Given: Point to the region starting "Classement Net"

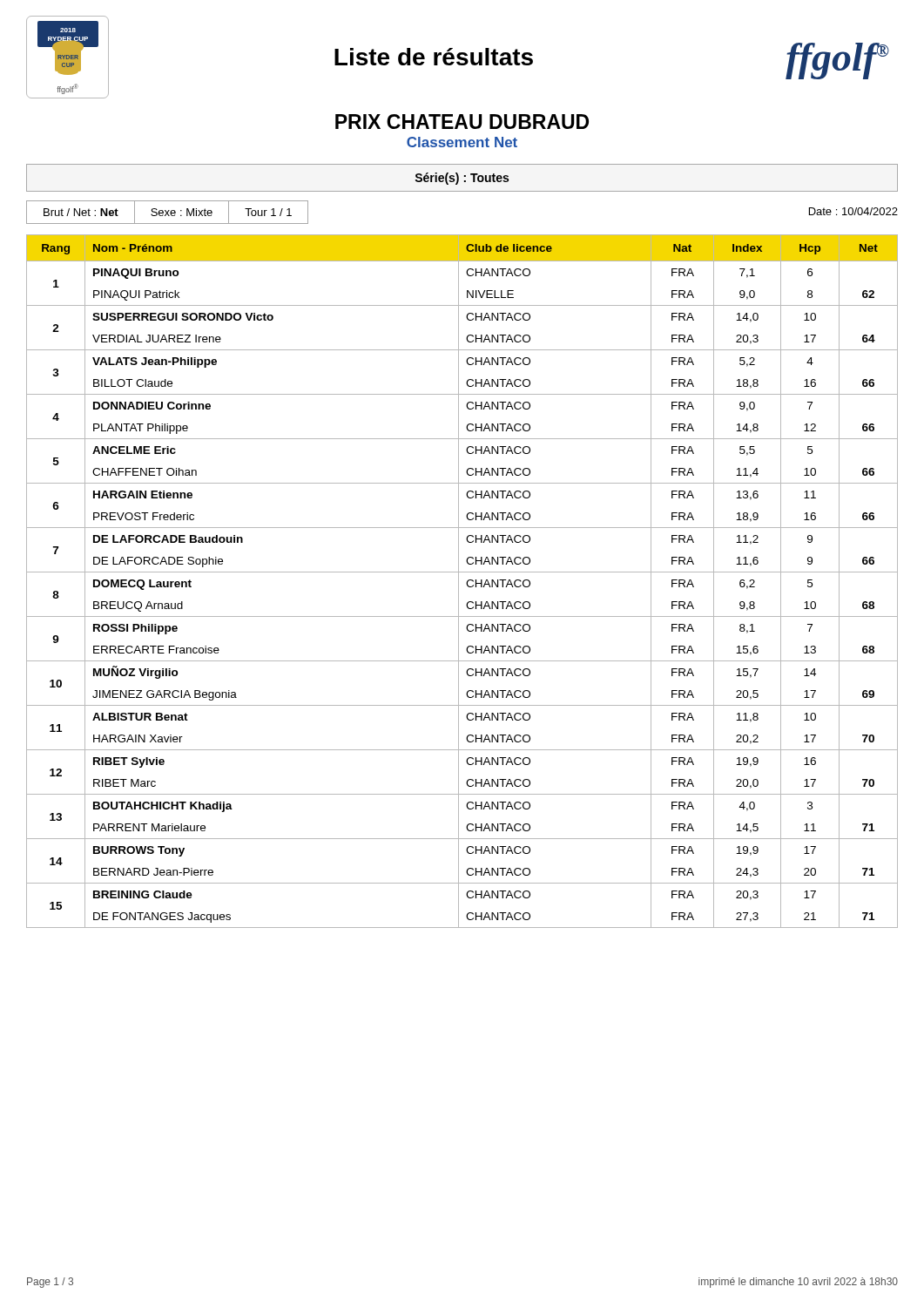Looking at the screenshot, I should coord(462,142).
